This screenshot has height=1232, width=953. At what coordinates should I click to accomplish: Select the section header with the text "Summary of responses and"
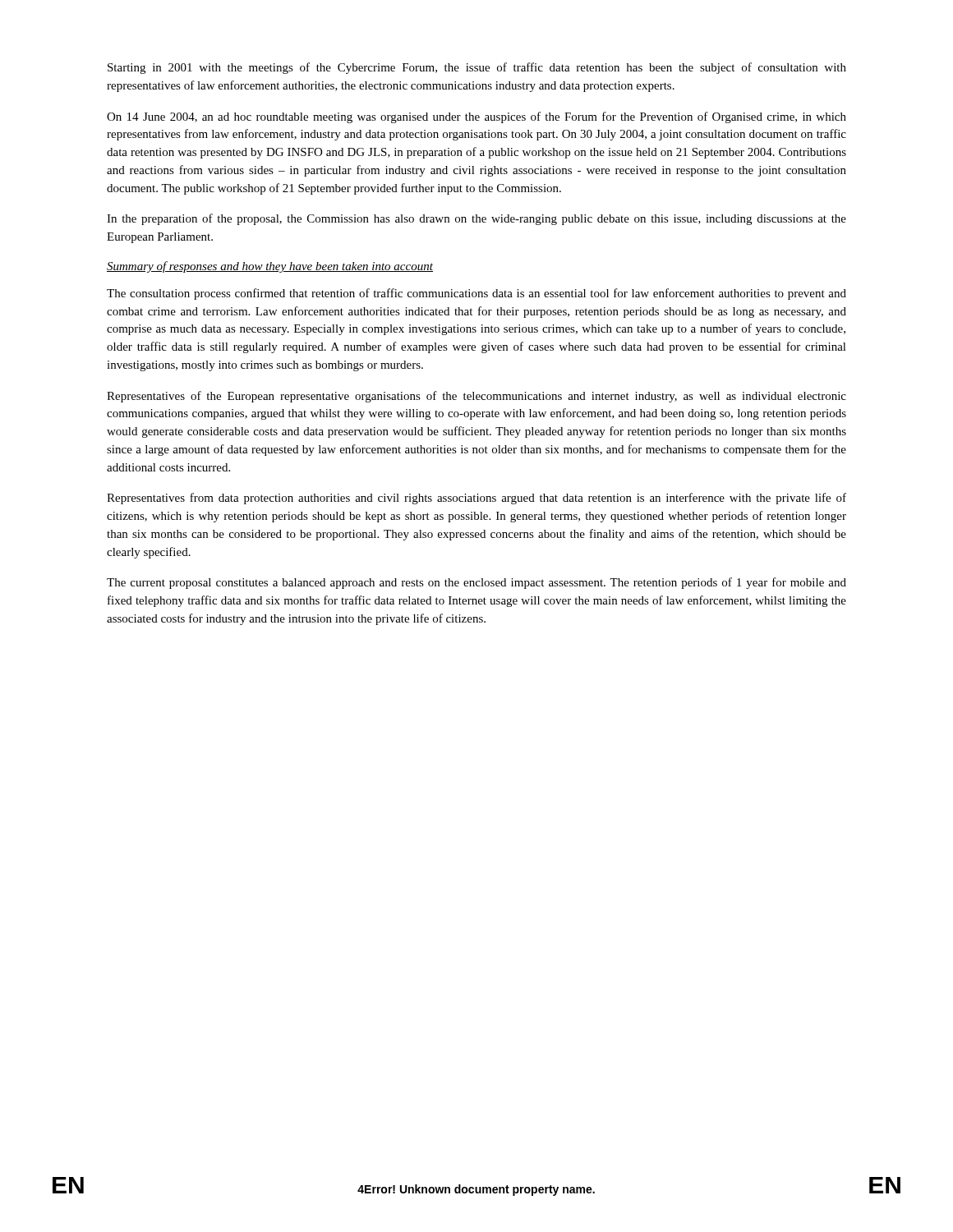(x=270, y=266)
